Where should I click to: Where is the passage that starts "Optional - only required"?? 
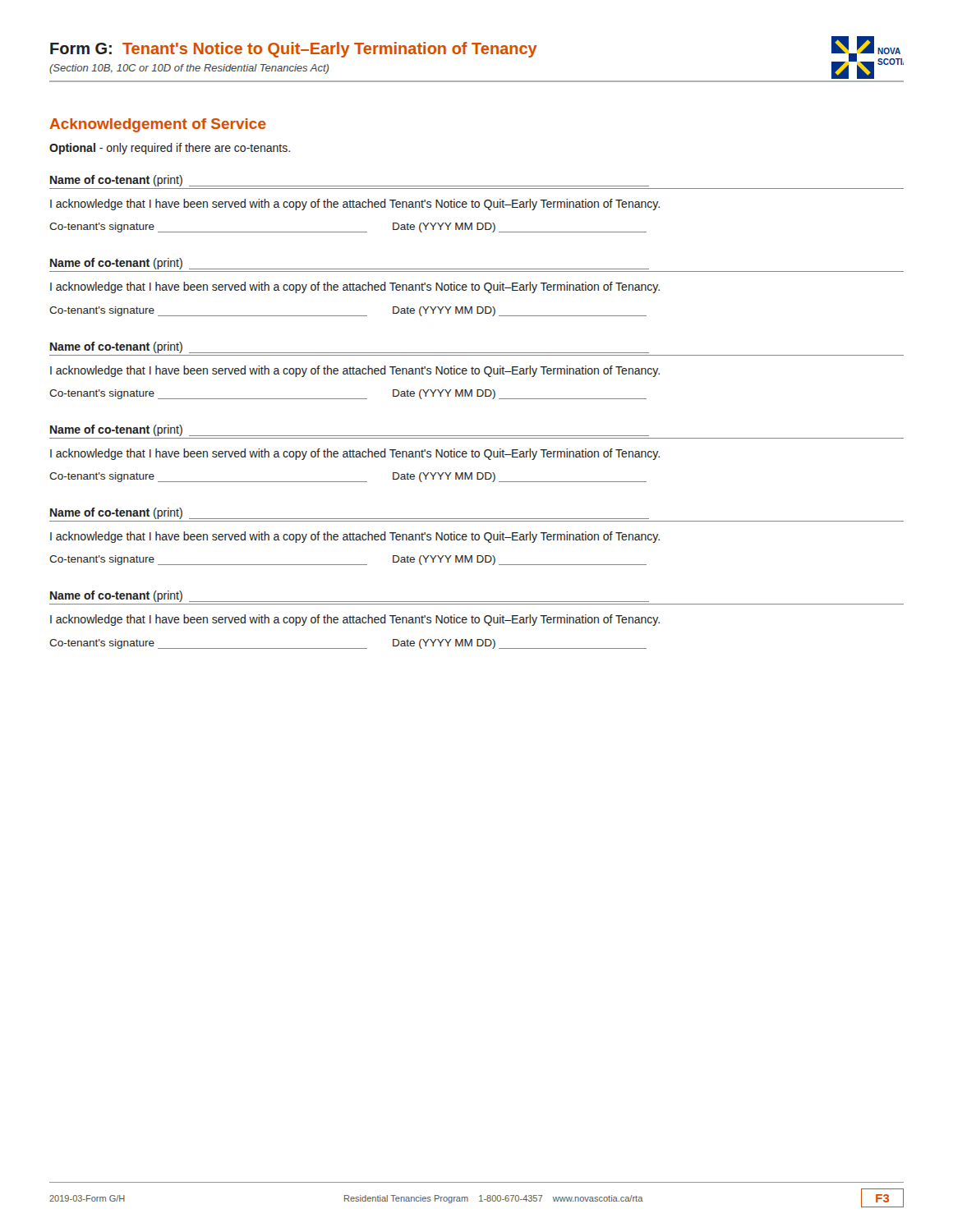click(170, 148)
